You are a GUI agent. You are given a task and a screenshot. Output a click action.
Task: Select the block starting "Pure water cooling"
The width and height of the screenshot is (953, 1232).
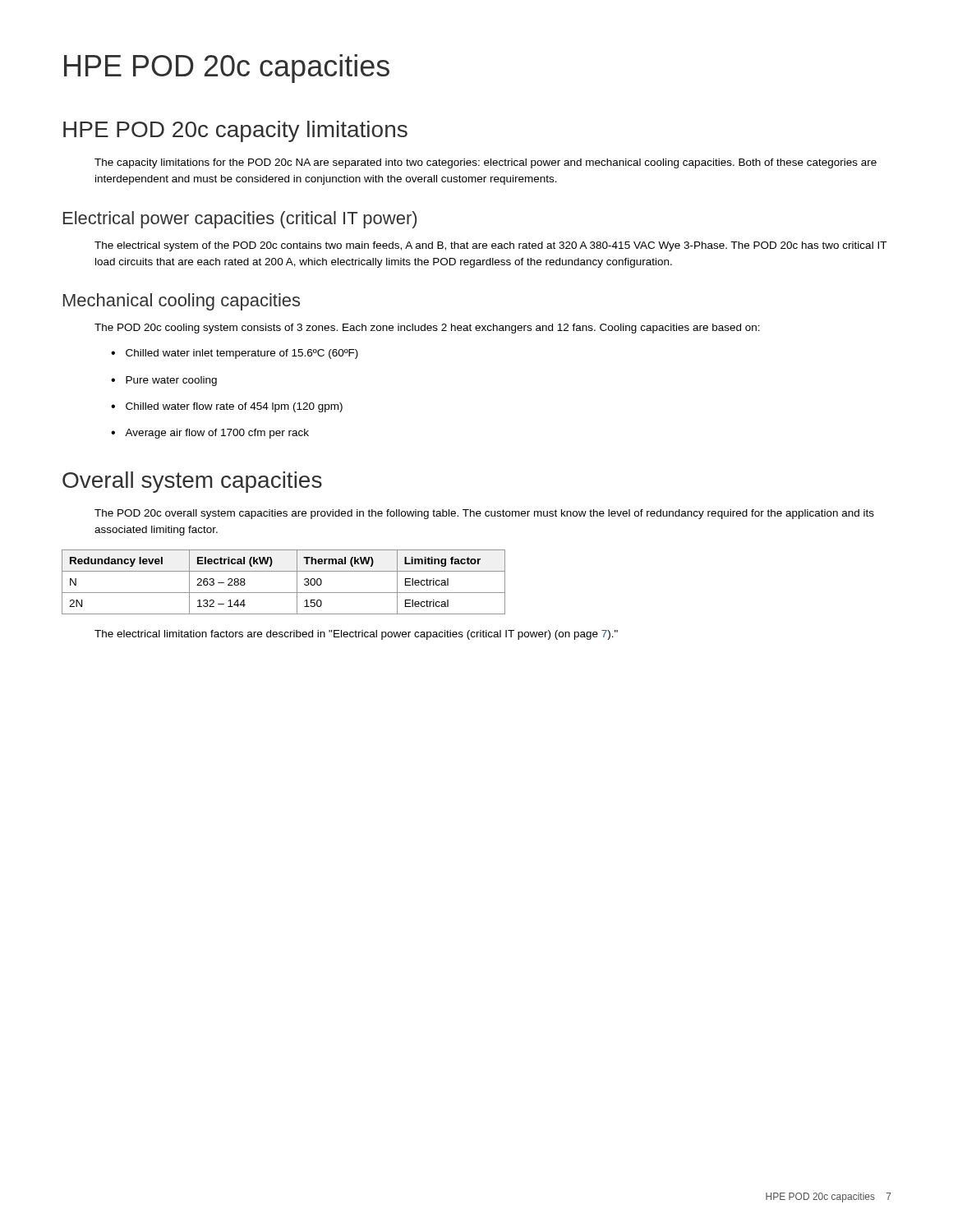[x=164, y=381]
